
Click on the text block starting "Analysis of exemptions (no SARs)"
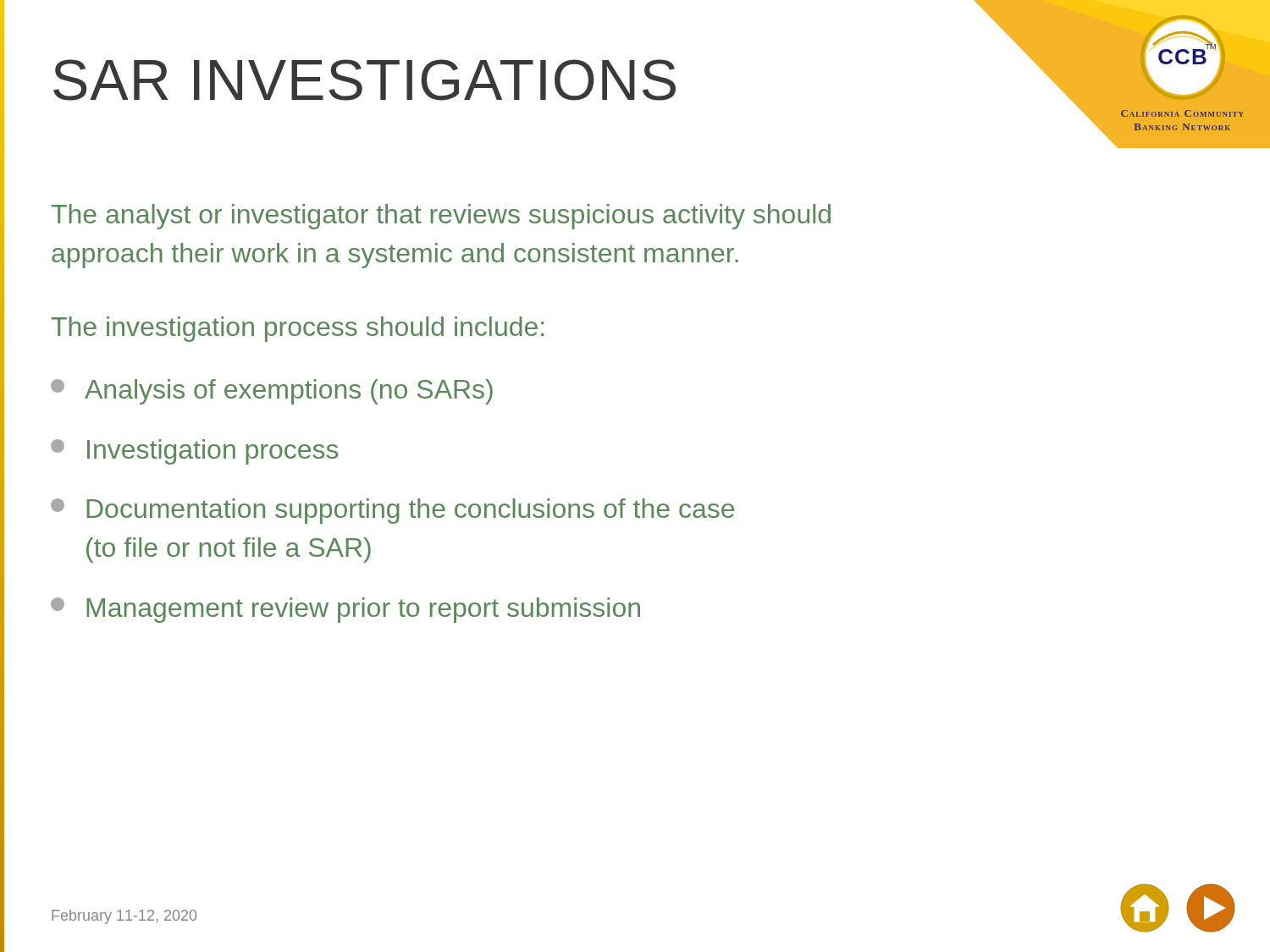[x=273, y=390]
